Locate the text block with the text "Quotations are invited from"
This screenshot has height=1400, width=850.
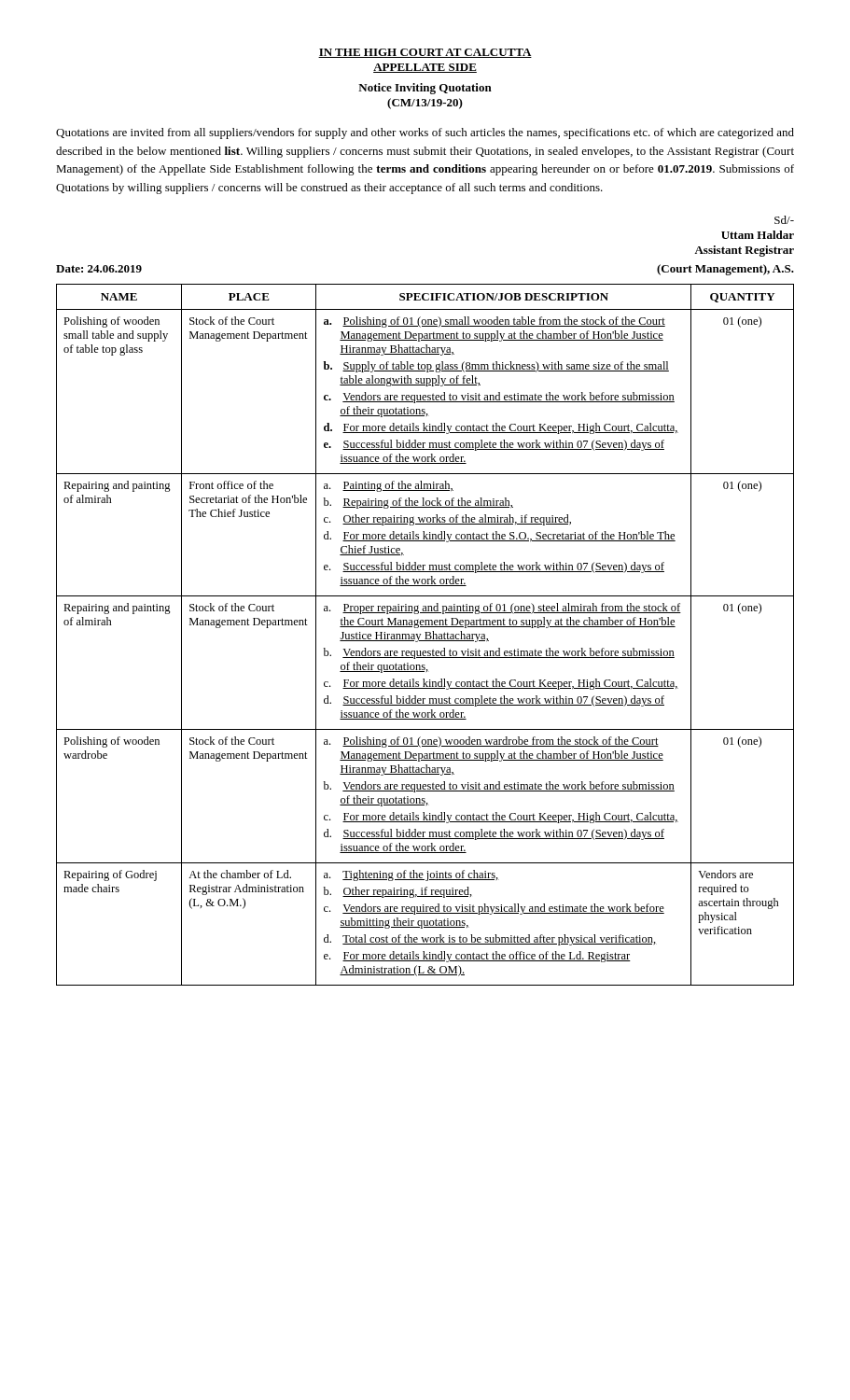coord(425,159)
